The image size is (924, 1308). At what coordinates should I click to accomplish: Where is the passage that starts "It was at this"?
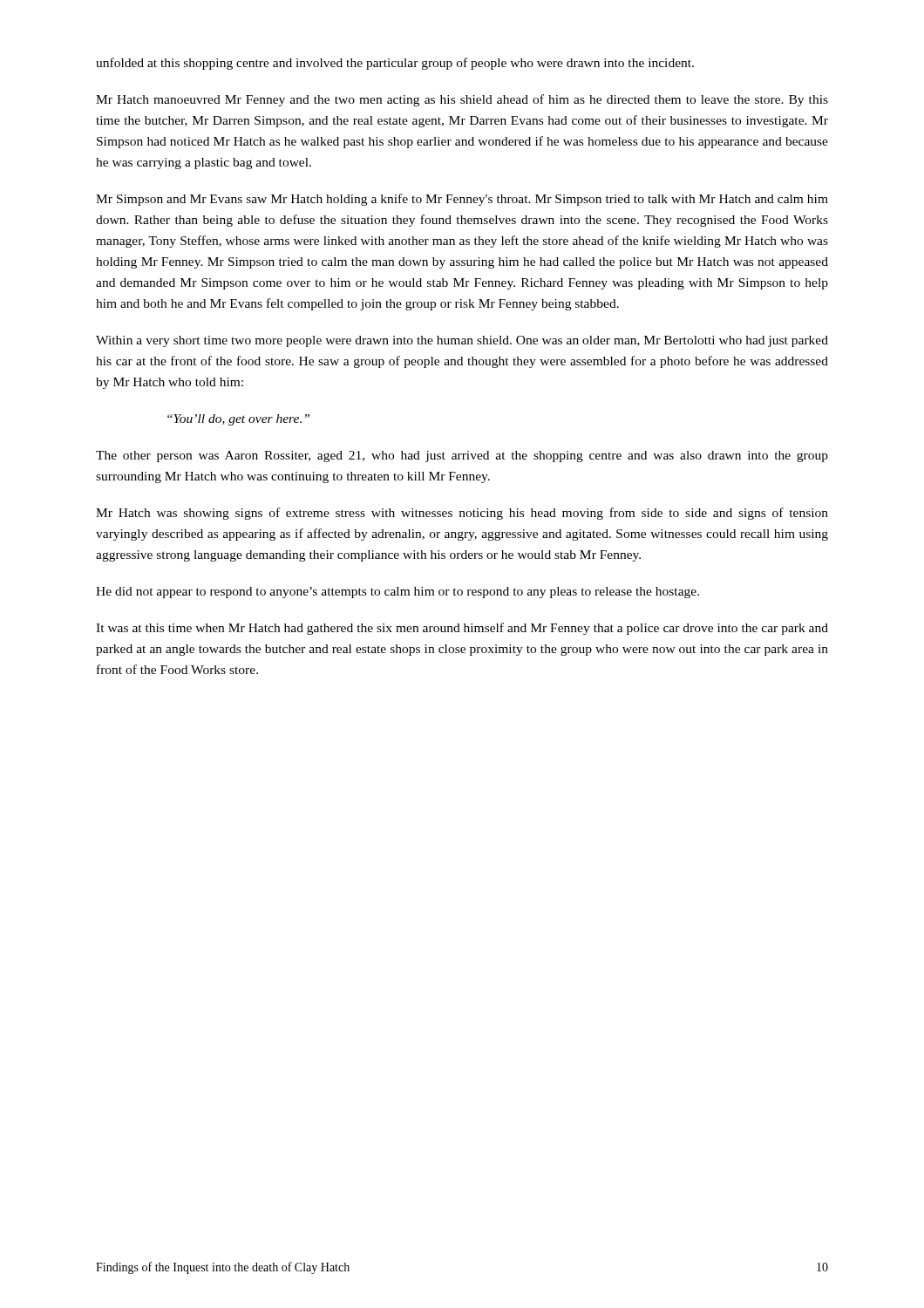click(x=462, y=649)
